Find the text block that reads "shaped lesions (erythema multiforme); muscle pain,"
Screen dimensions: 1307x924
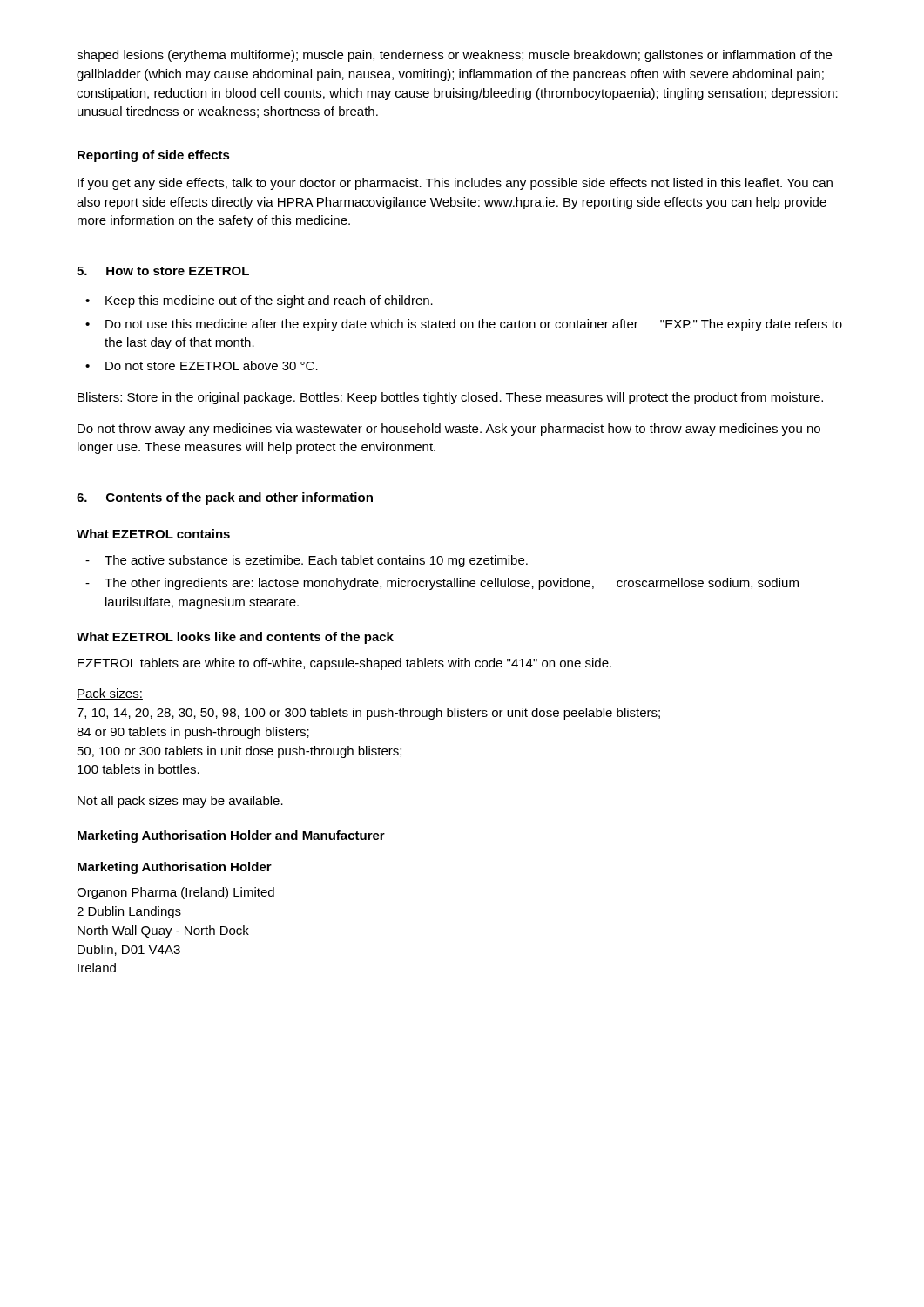[462, 83]
